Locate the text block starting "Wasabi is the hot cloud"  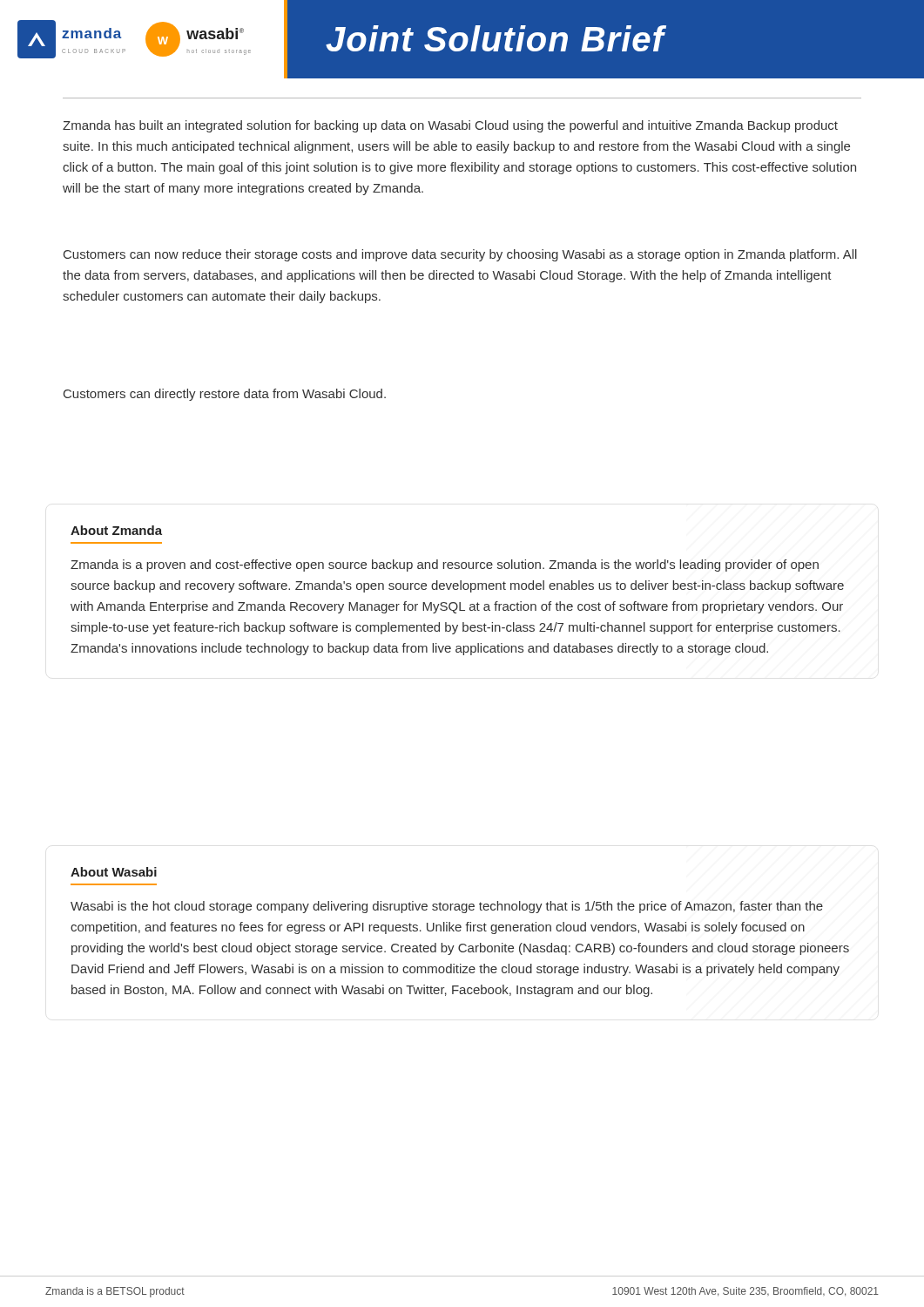[x=460, y=948]
